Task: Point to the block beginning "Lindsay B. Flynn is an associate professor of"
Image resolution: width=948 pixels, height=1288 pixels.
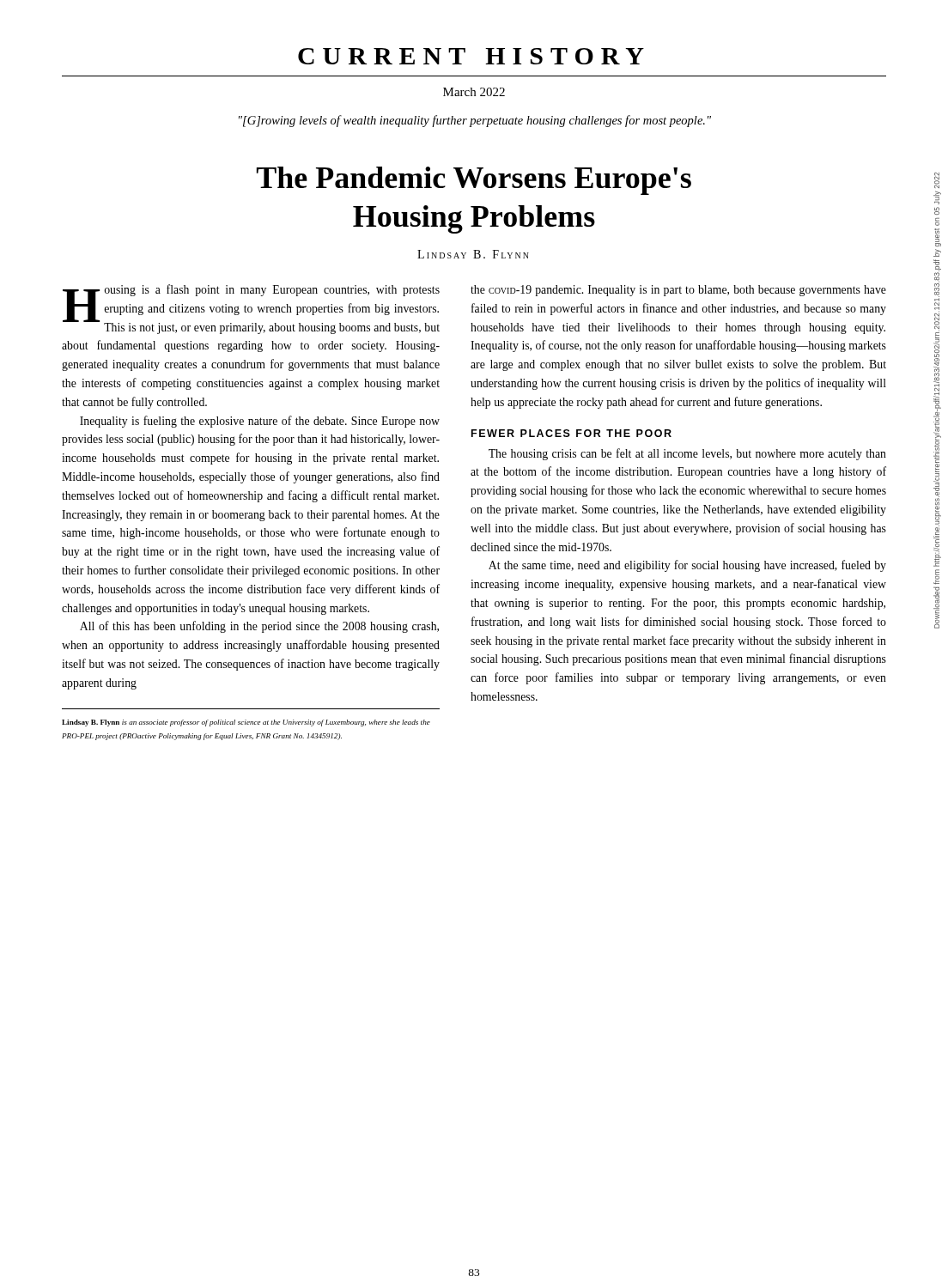Action: (x=251, y=728)
